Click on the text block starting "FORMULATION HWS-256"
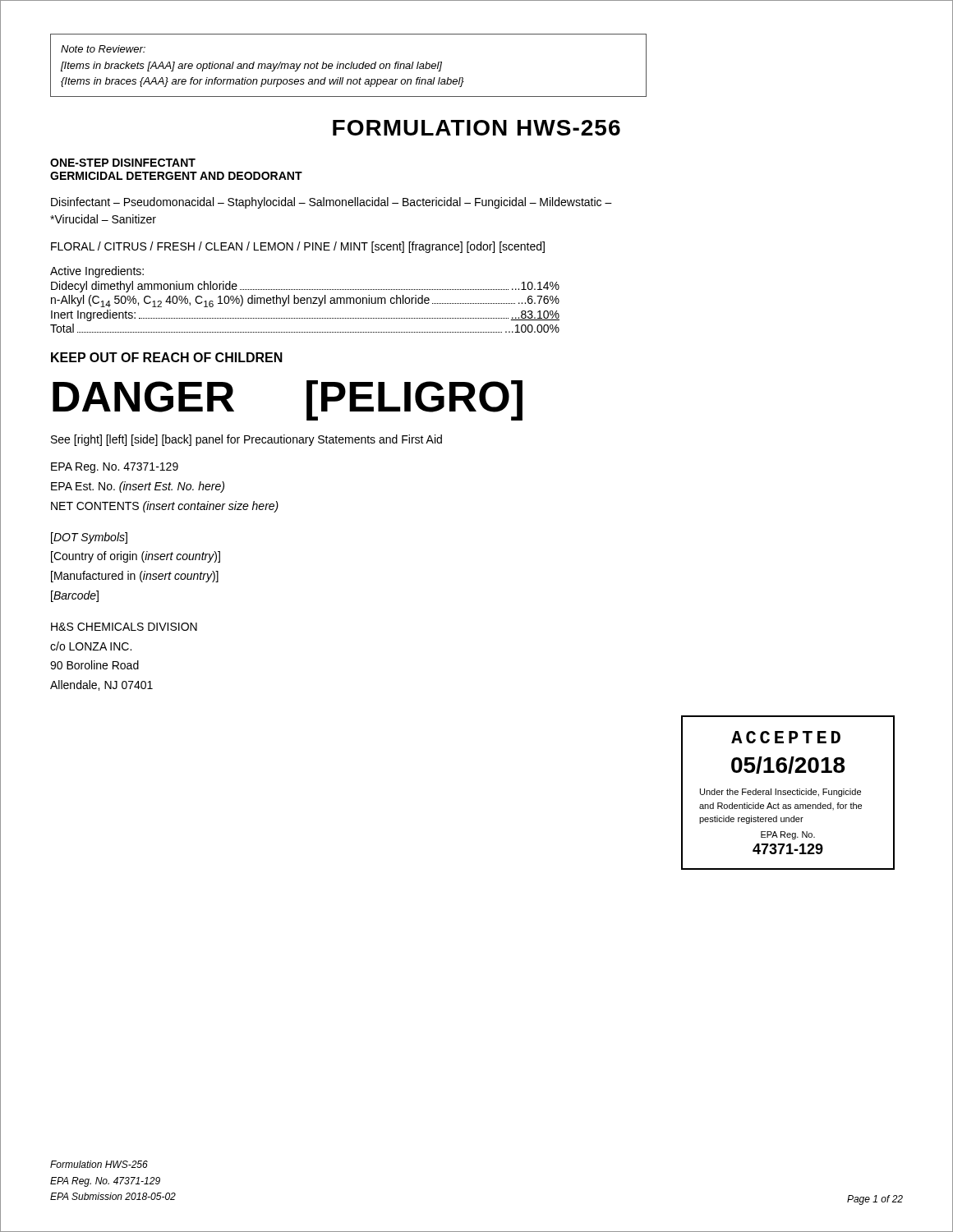The height and width of the screenshot is (1232, 953). coord(476,127)
